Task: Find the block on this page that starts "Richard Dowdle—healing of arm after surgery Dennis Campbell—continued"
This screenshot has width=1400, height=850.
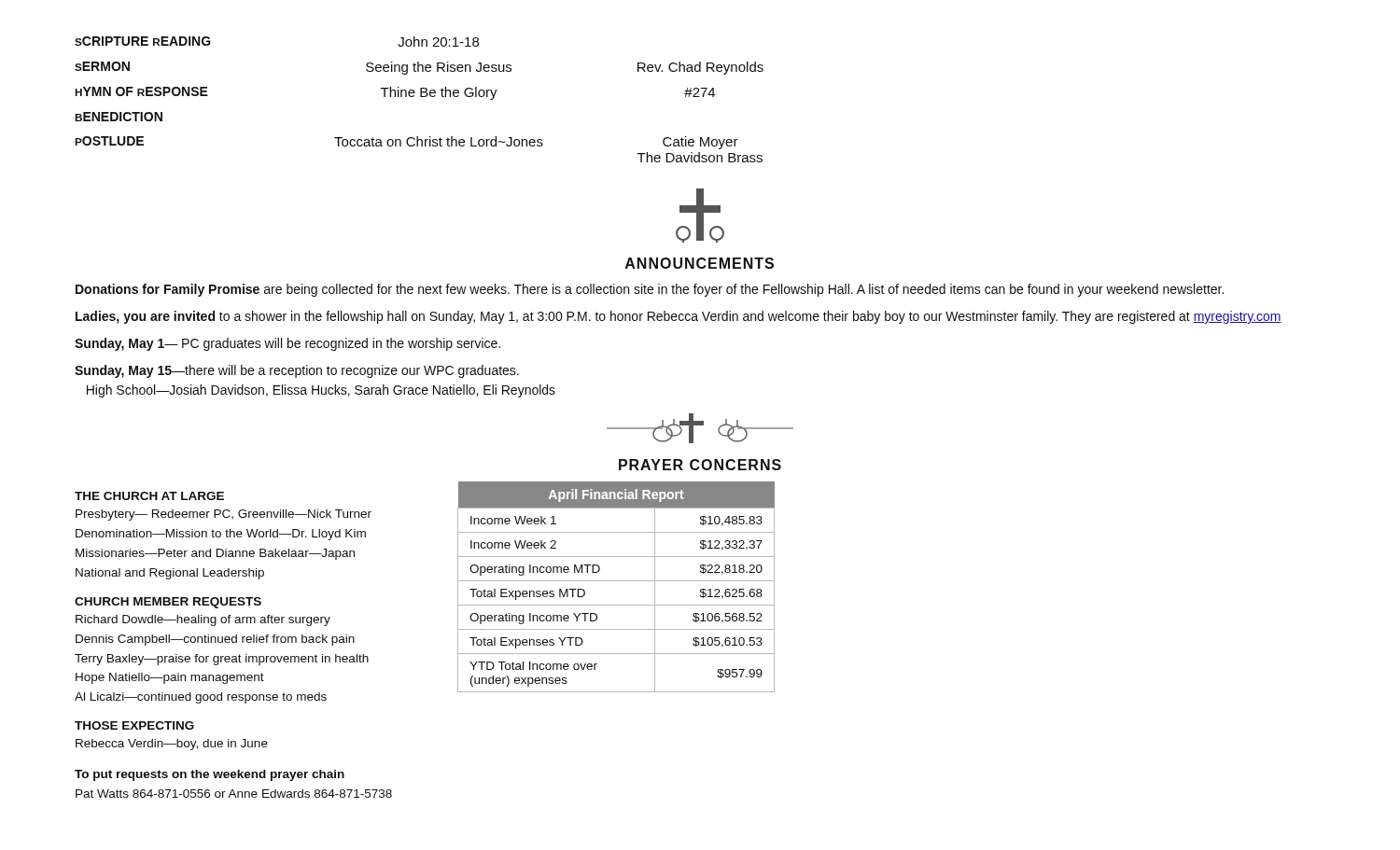Action: (x=222, y=658)
